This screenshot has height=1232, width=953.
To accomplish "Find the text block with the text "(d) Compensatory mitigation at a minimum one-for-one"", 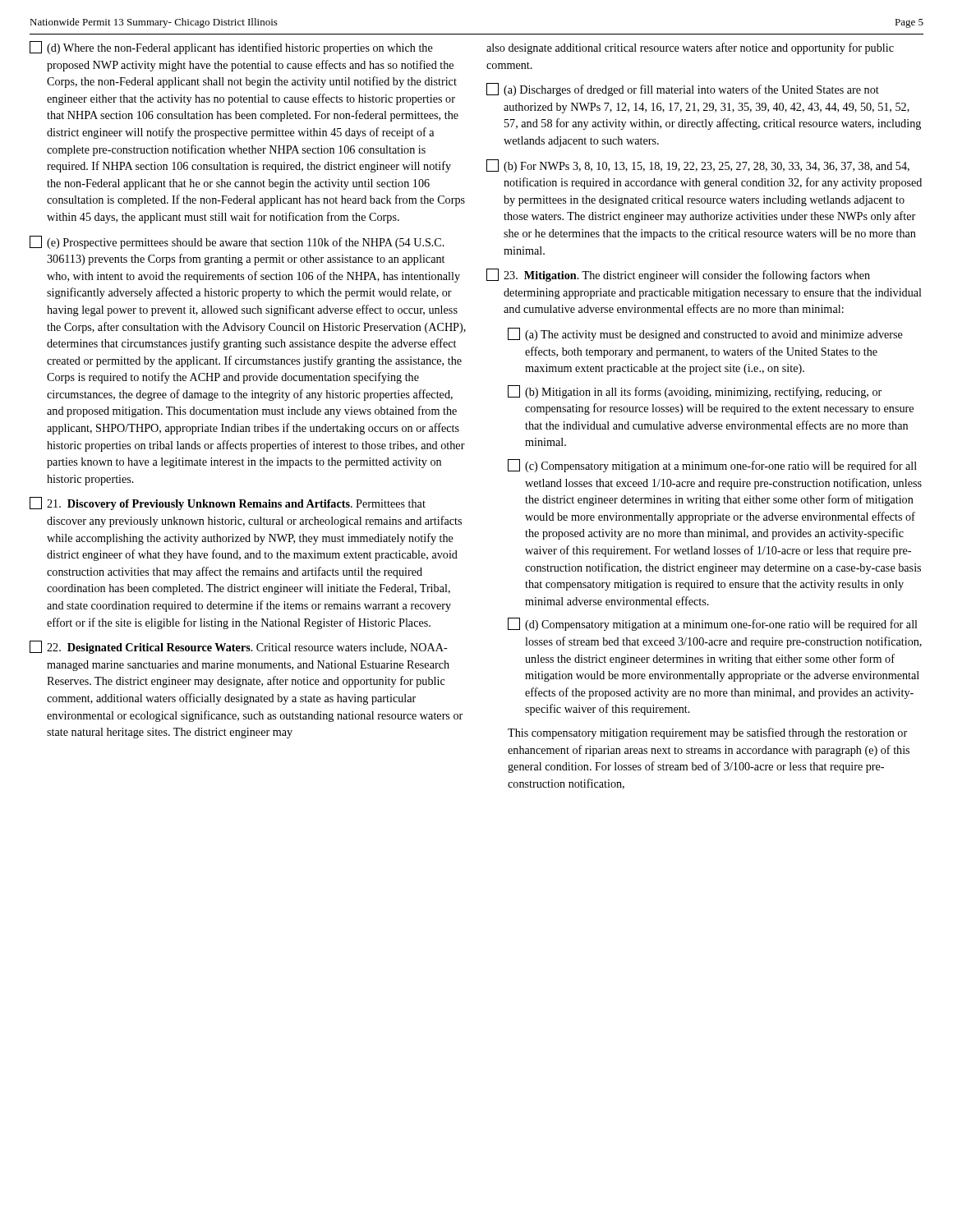I will coord(705,667).
